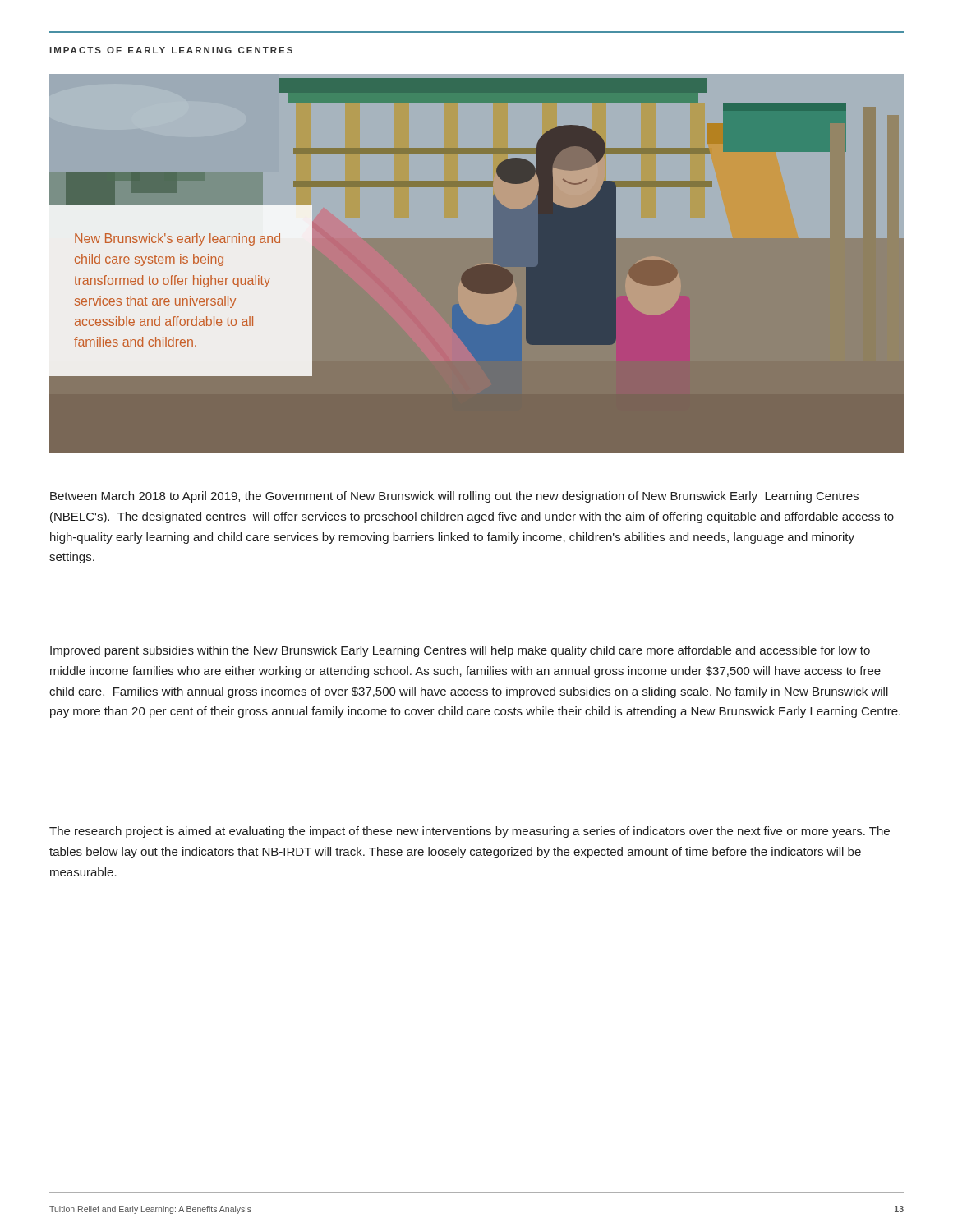
Task: Find the block on this page that starts "The research project is"
Action: [470, 851]
